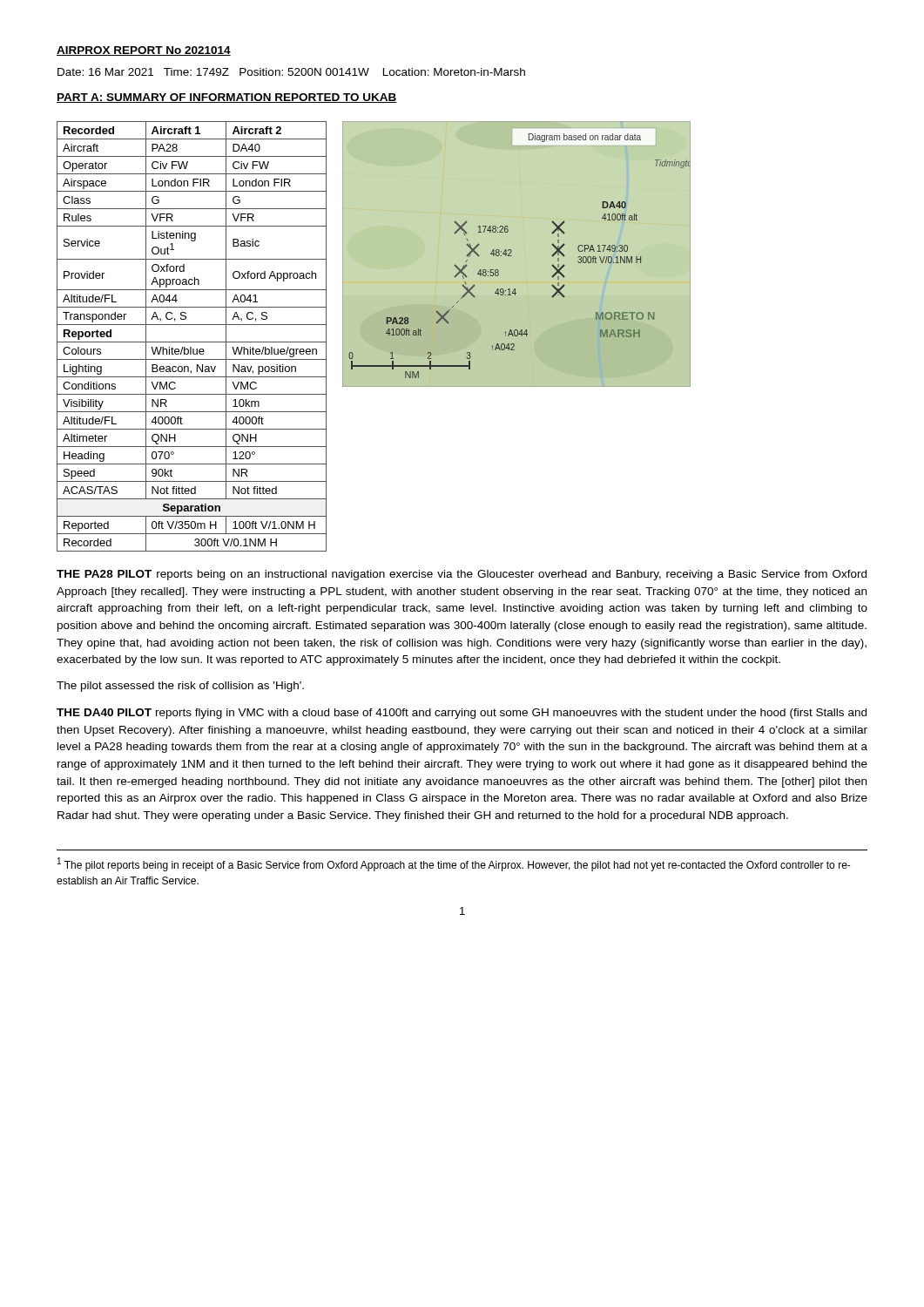924x1307 pixels.
Task: Navigate to the text block starting "1 The pilot reports being"
Action: tap(462, 872)
